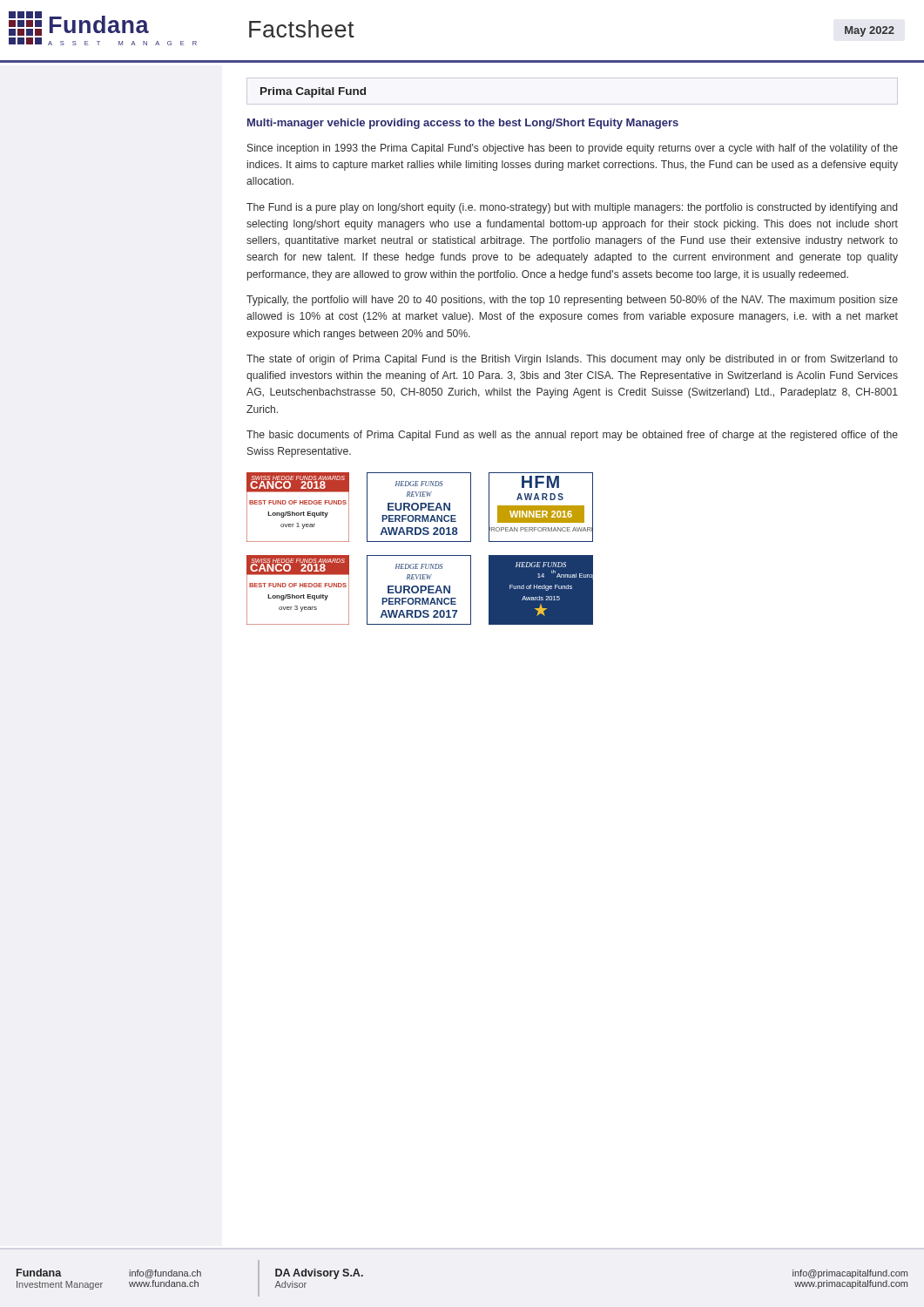Where is the passage that starts "The Fund is a pure play on long/short"?
This screenshot has height=1307, width=924.
point(572,241)
